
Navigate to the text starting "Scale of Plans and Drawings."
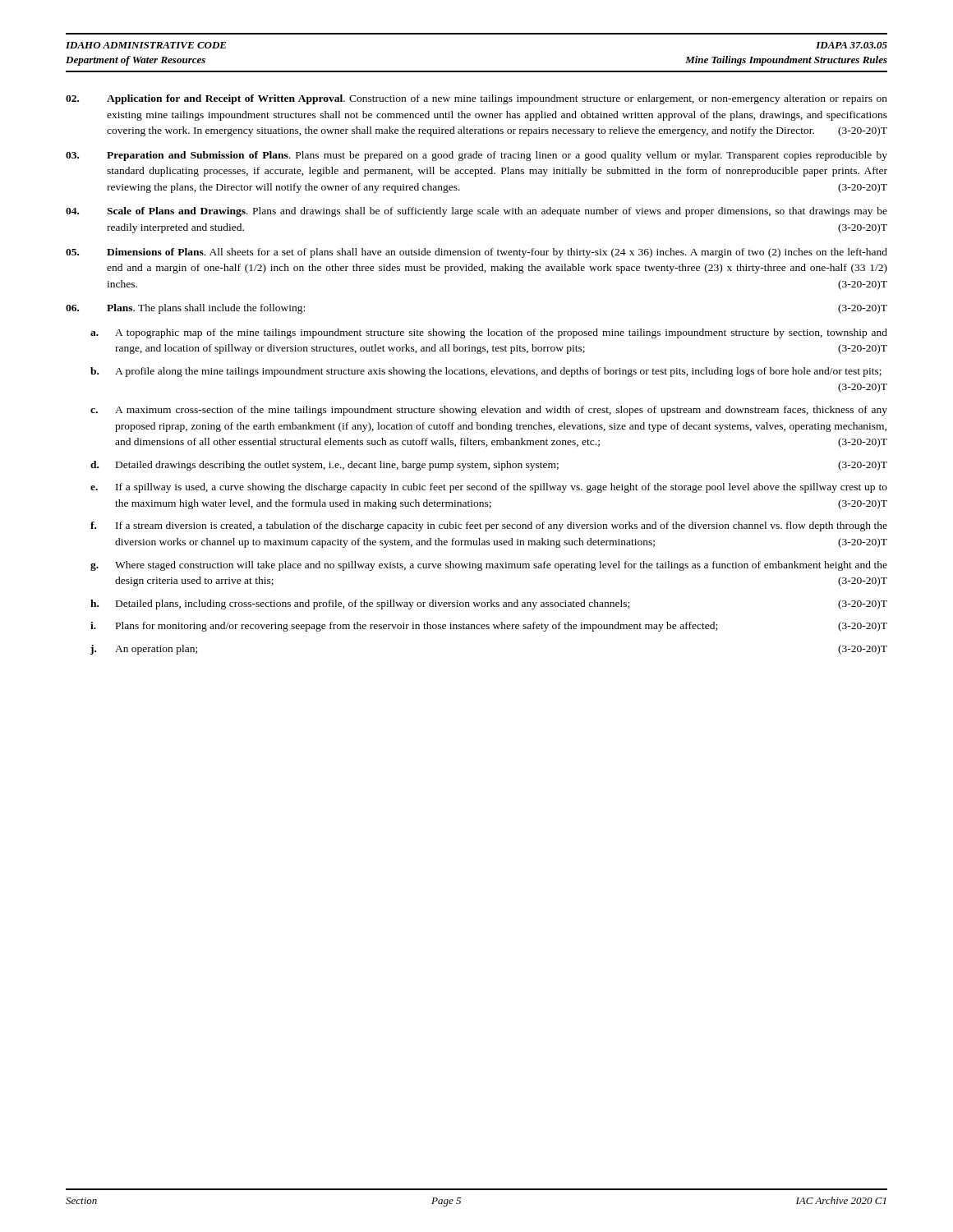(476, 219)
